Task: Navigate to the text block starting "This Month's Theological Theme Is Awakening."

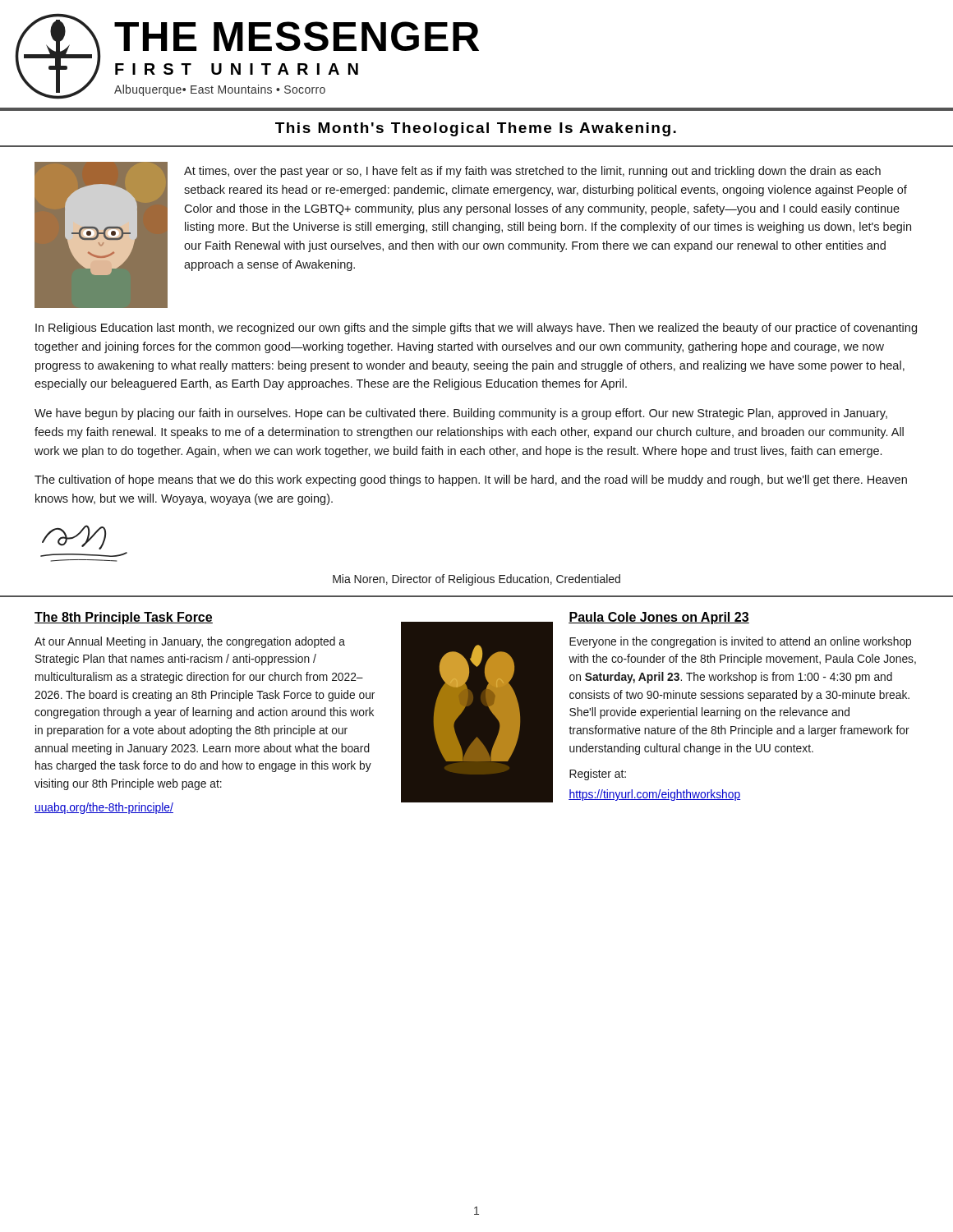Action: 476,128
